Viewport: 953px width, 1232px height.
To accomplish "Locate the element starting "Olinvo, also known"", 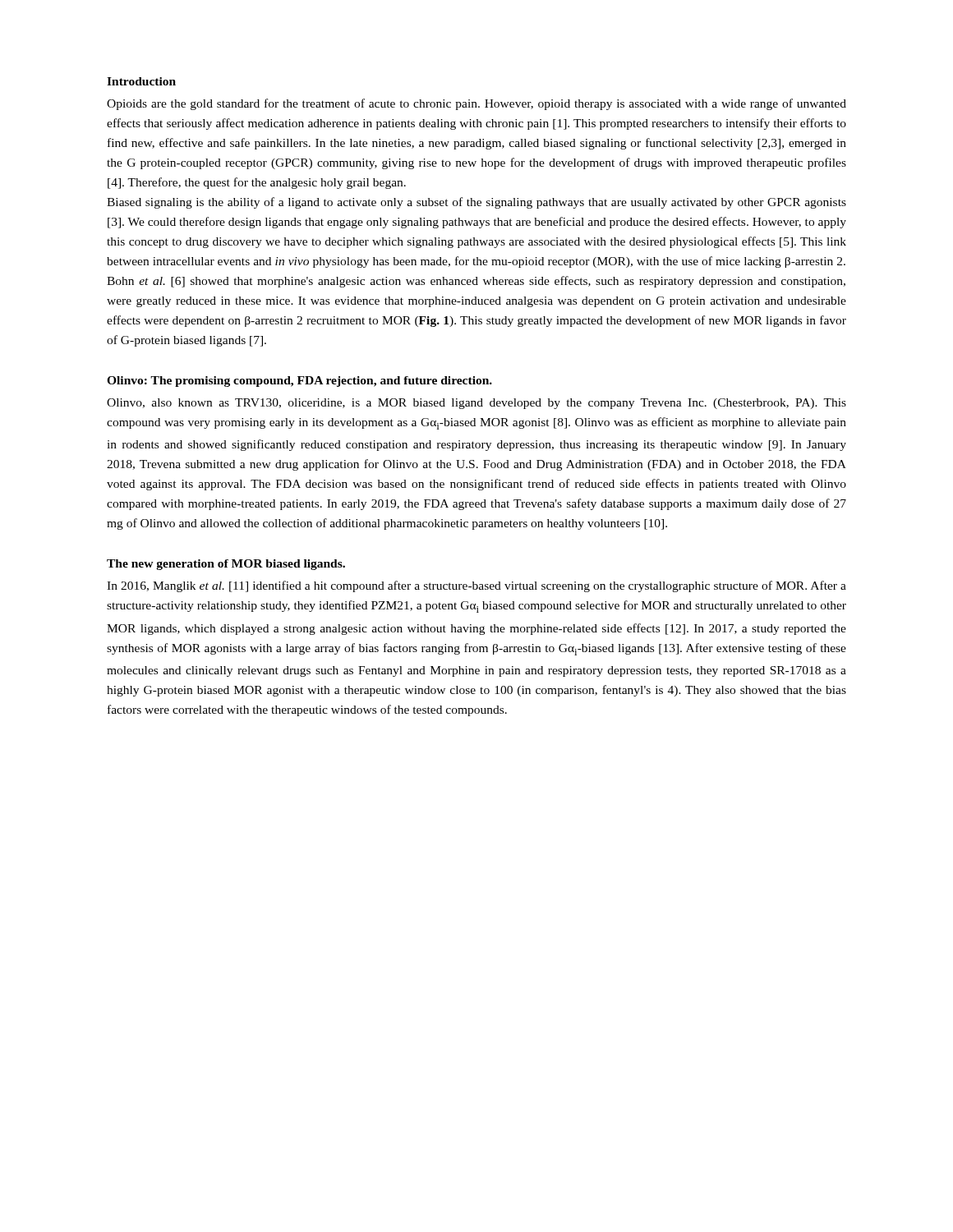I will (x=476, y=463).
